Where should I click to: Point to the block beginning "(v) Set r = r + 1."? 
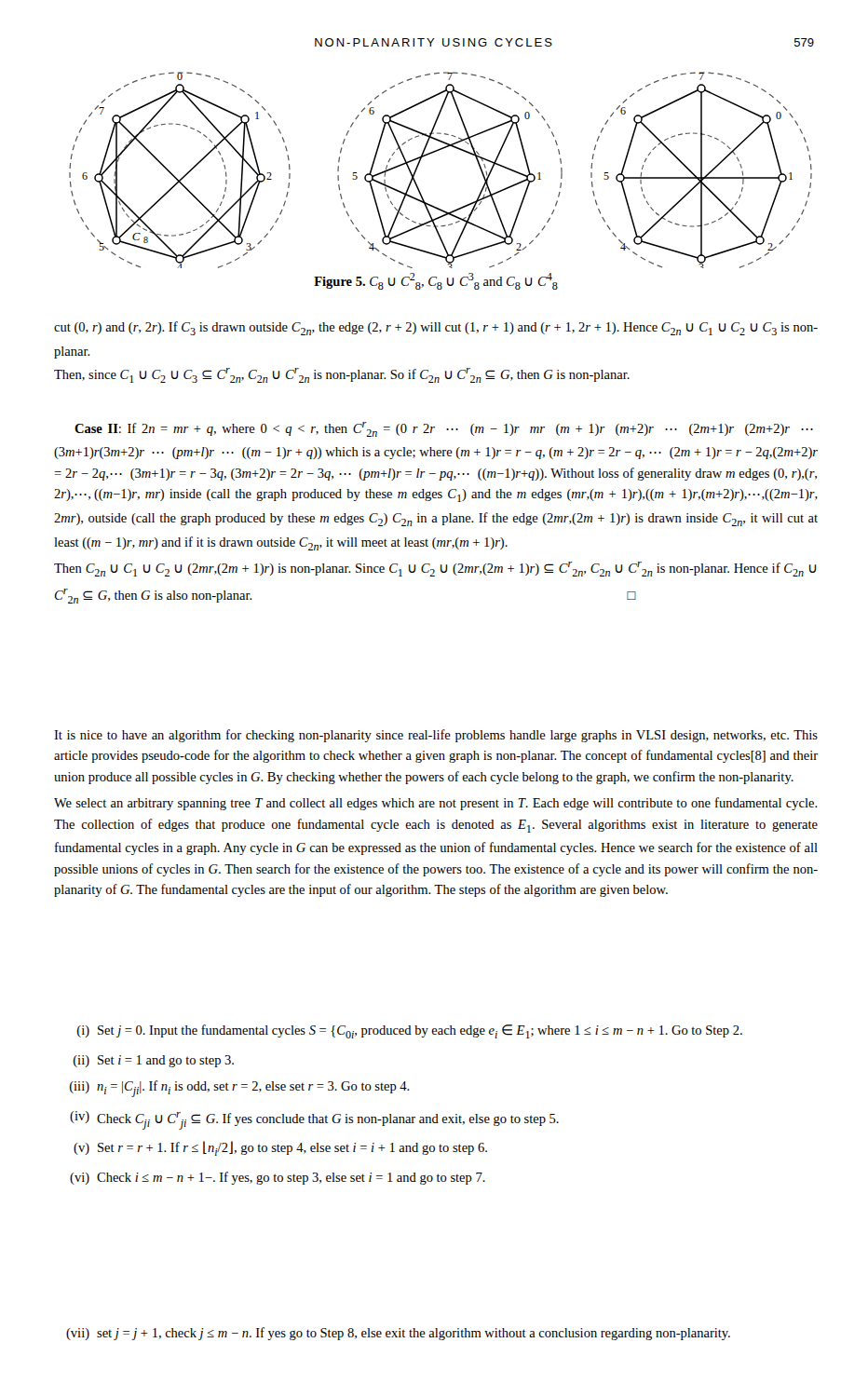[x=436, y=1149]
